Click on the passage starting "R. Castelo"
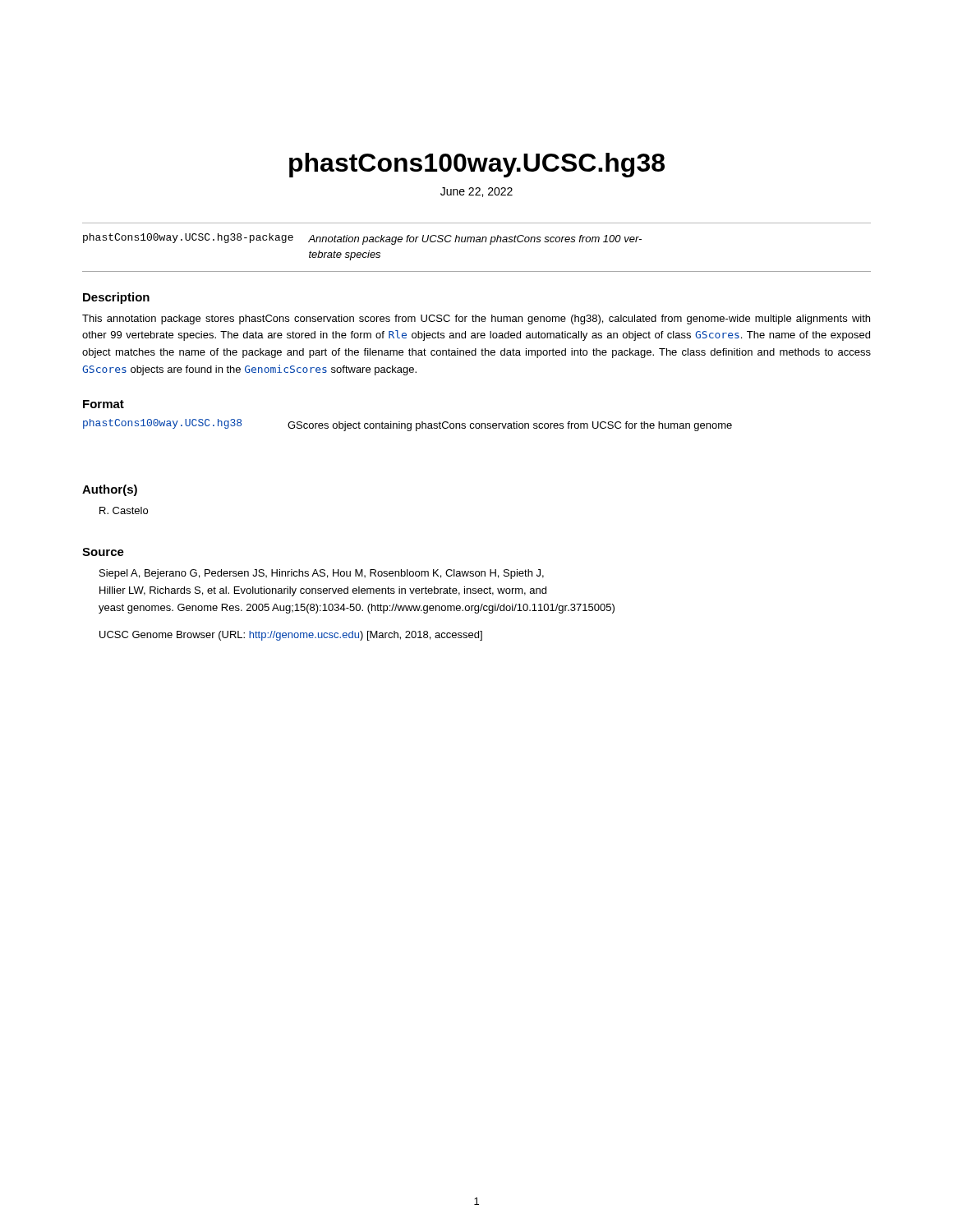Viewport: 953px width, 1232px height. (124, 511)
